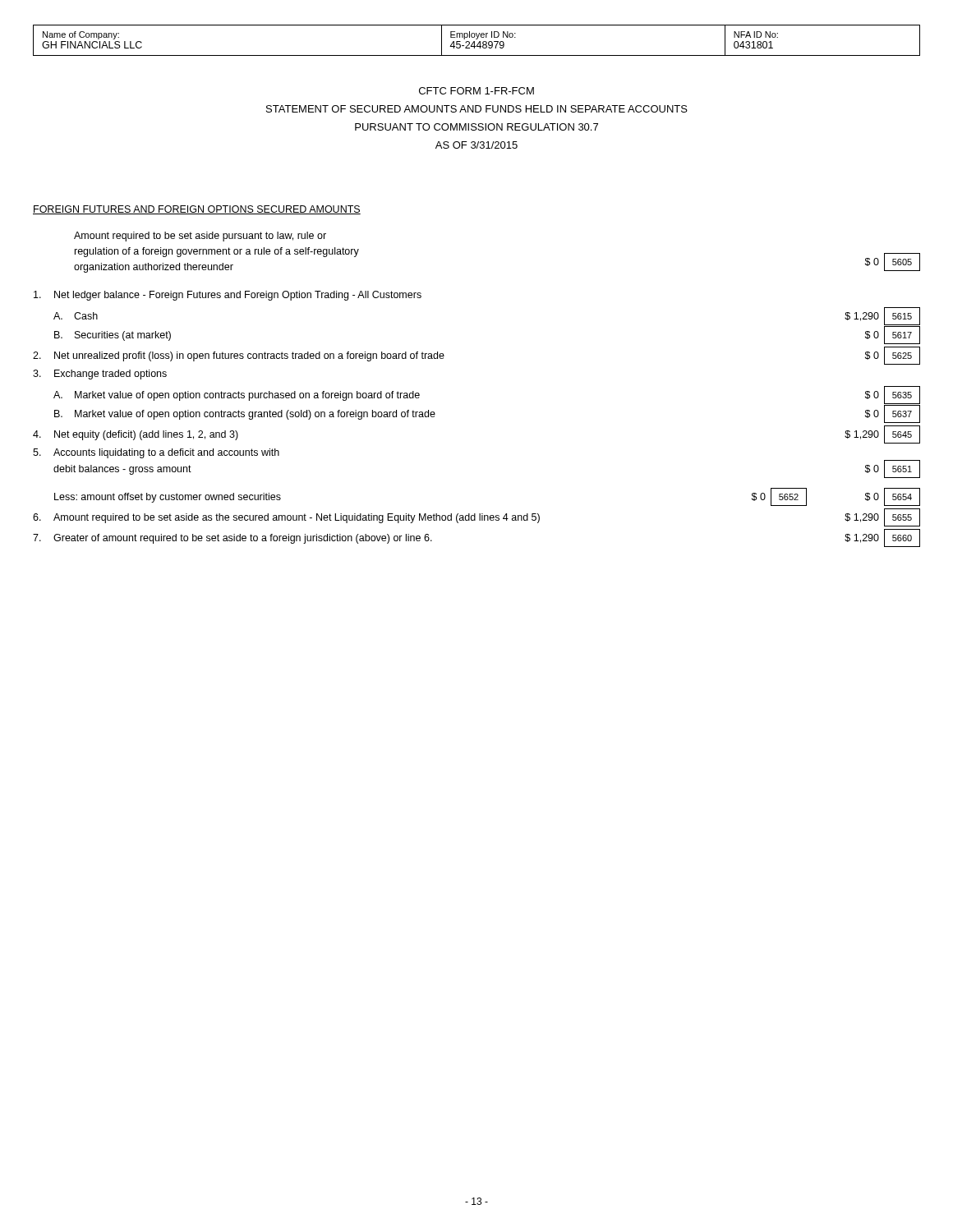
Task: Locate the text block that reads "A. Market value of open option contracts purchased"
Action: 233,395
